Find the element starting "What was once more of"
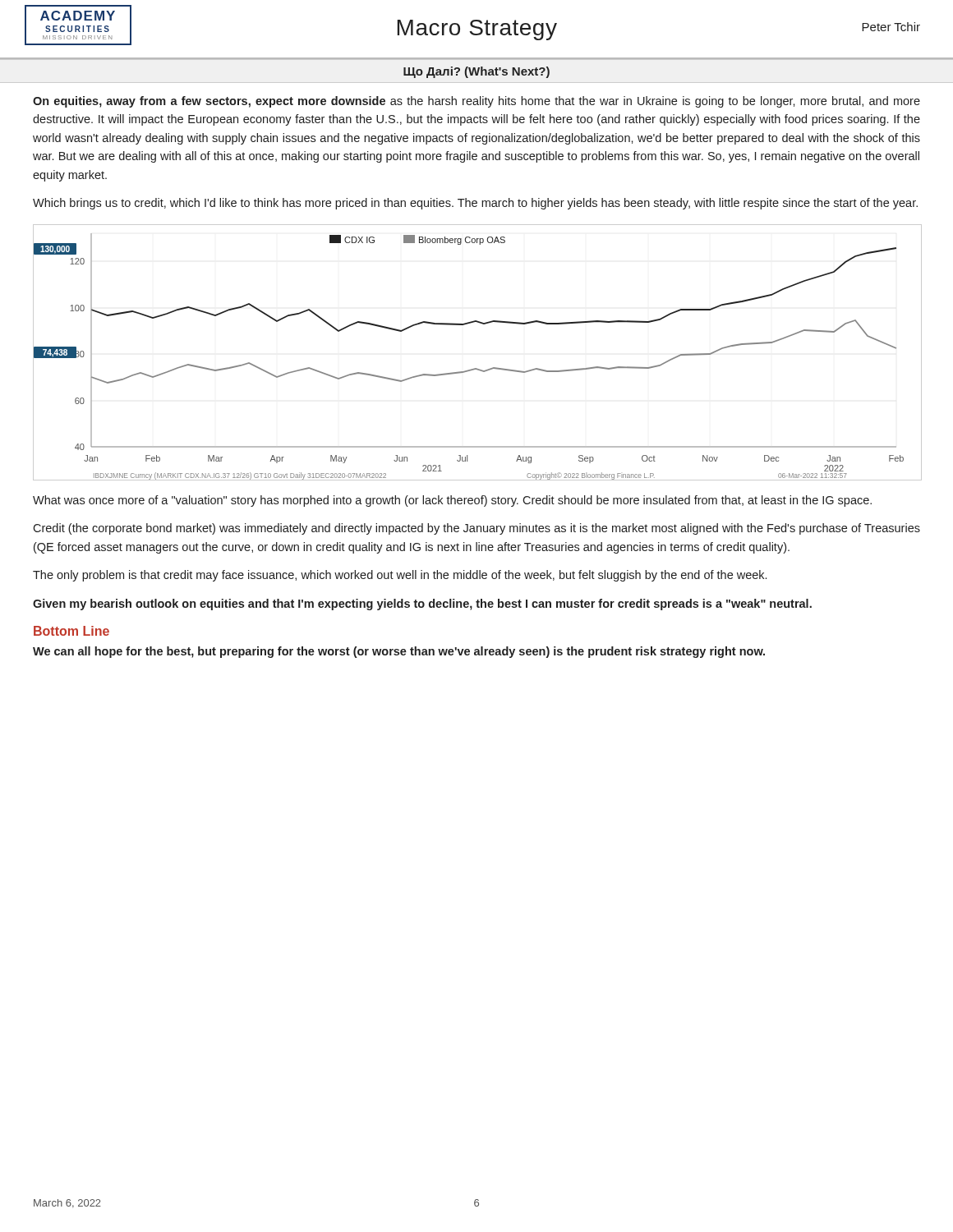The width and height of the screenshot is (953, 1232). [x=453, y=500]
